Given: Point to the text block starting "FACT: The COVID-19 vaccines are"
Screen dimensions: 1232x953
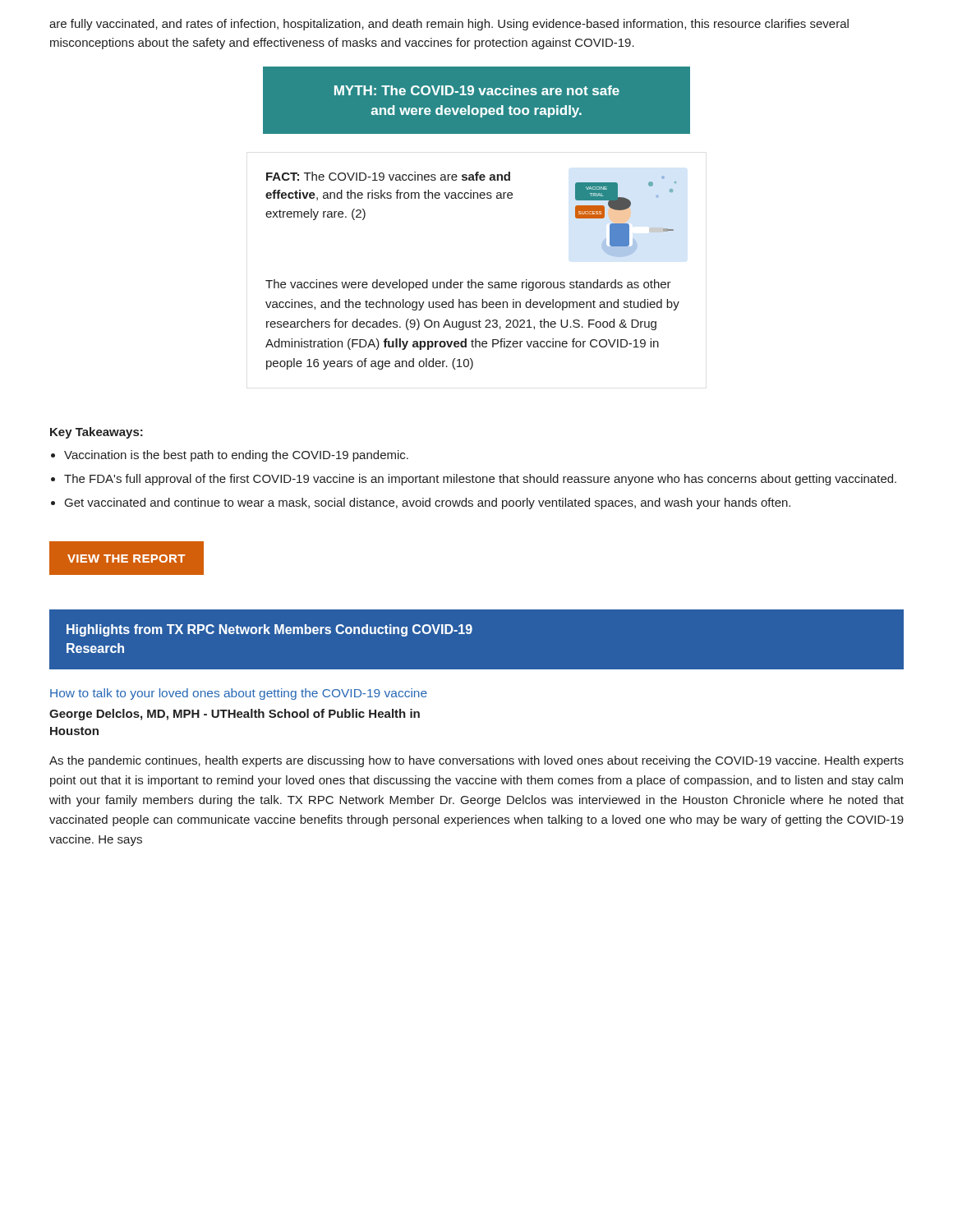Looking at the screenshot, I should tap(389, 194).
